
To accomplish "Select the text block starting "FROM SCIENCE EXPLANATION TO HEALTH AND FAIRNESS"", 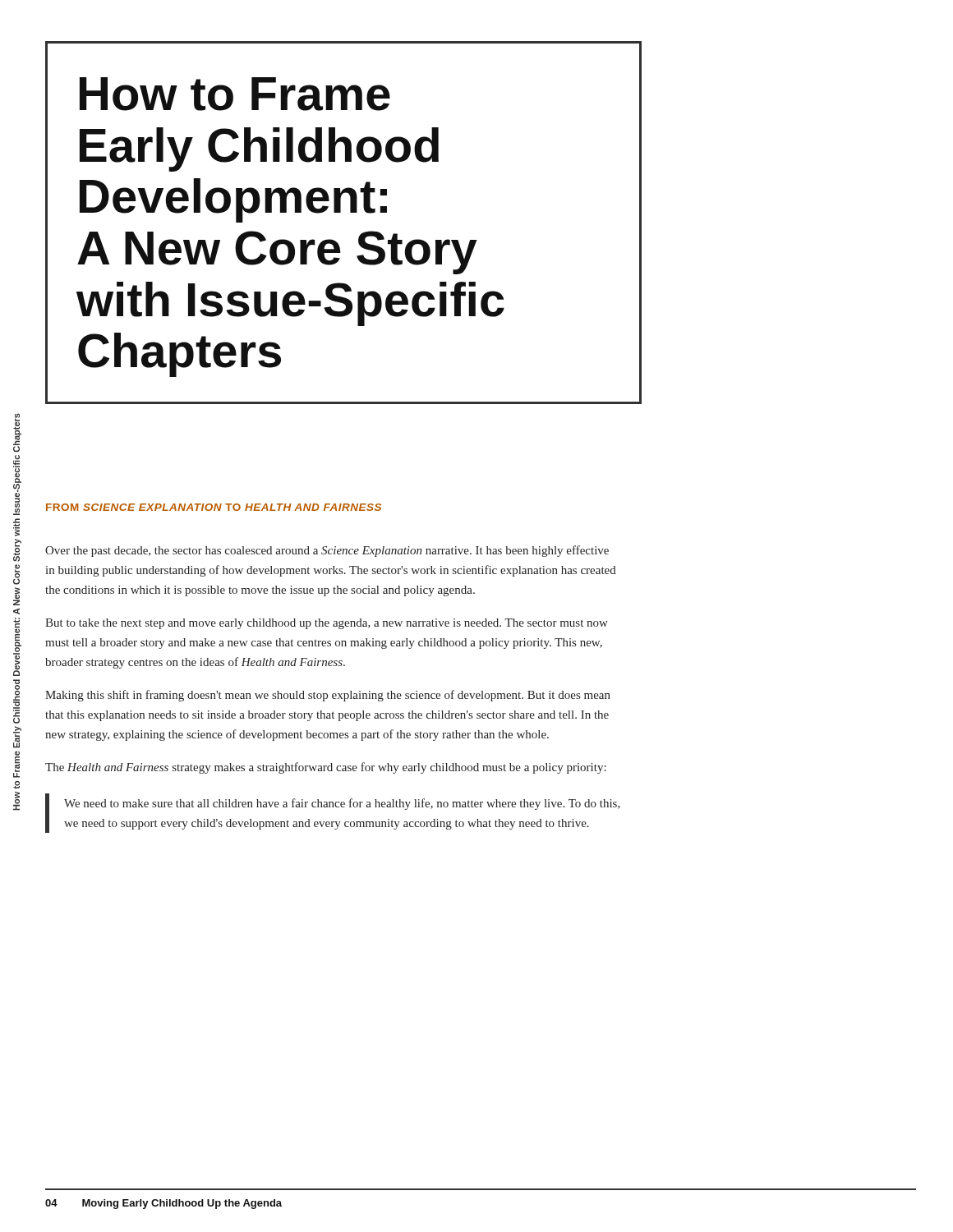I will click(x=214, y=507).
